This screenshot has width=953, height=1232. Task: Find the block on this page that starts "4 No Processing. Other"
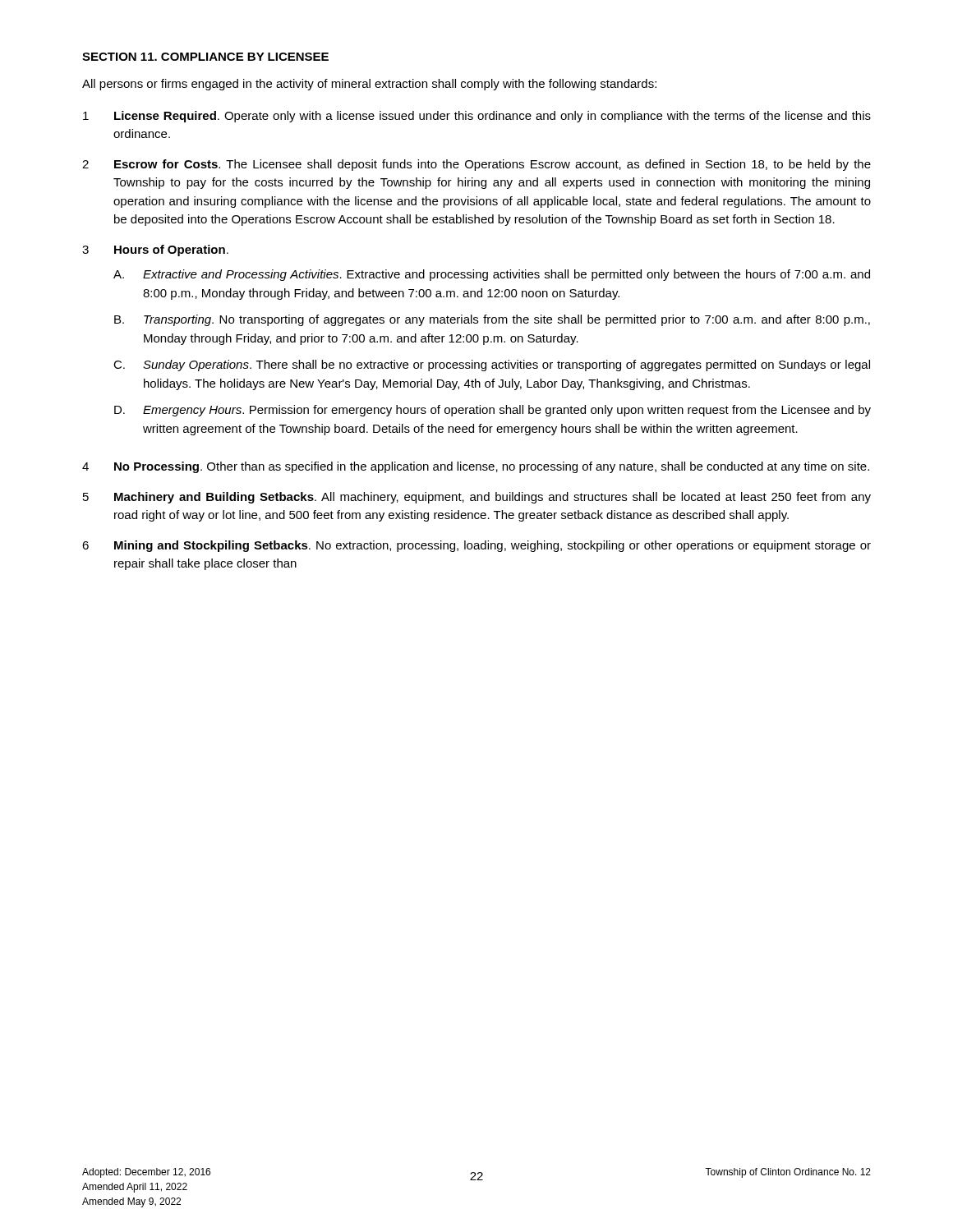476,467
